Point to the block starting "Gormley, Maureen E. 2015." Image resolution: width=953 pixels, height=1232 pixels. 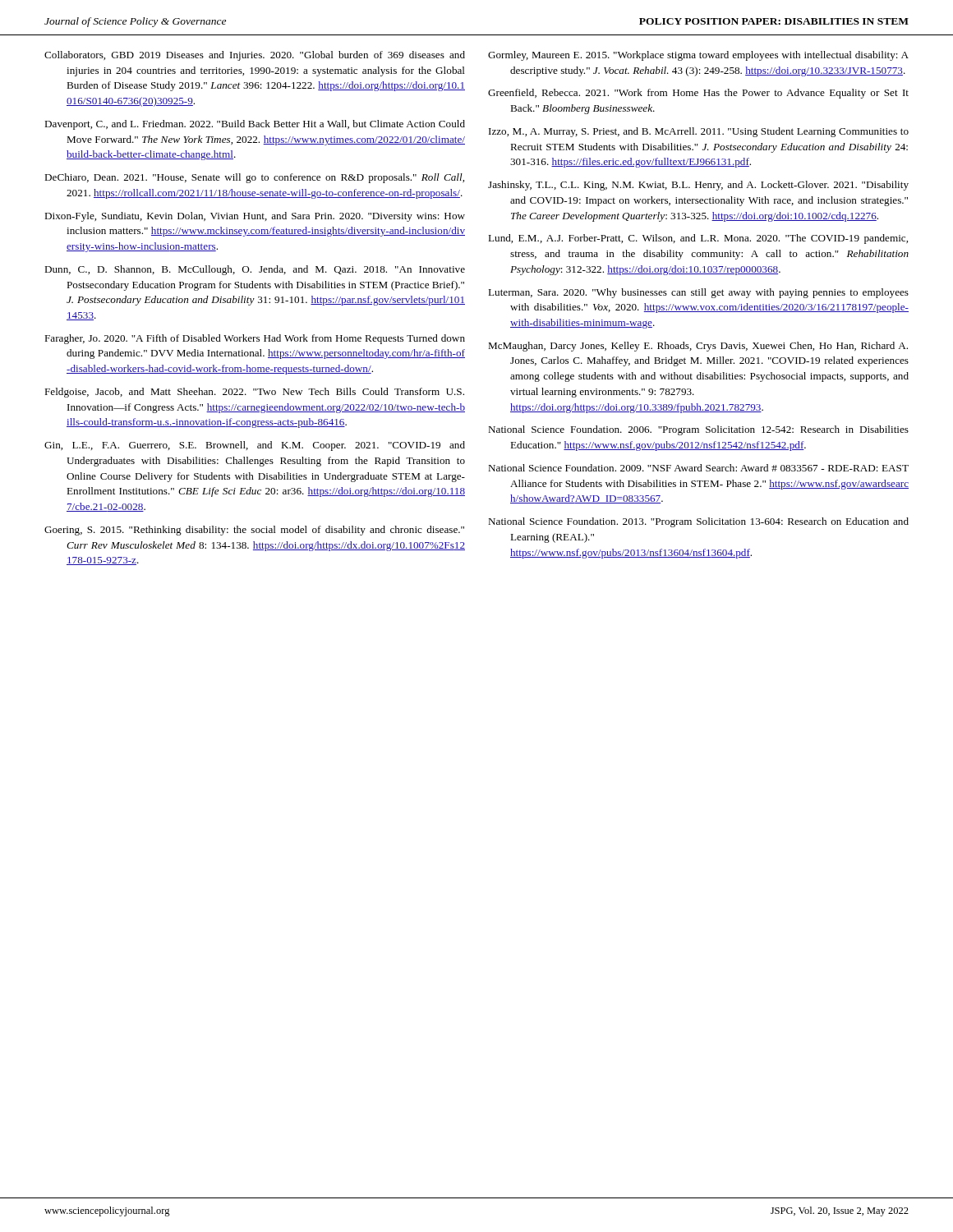[x=698, y=62]
